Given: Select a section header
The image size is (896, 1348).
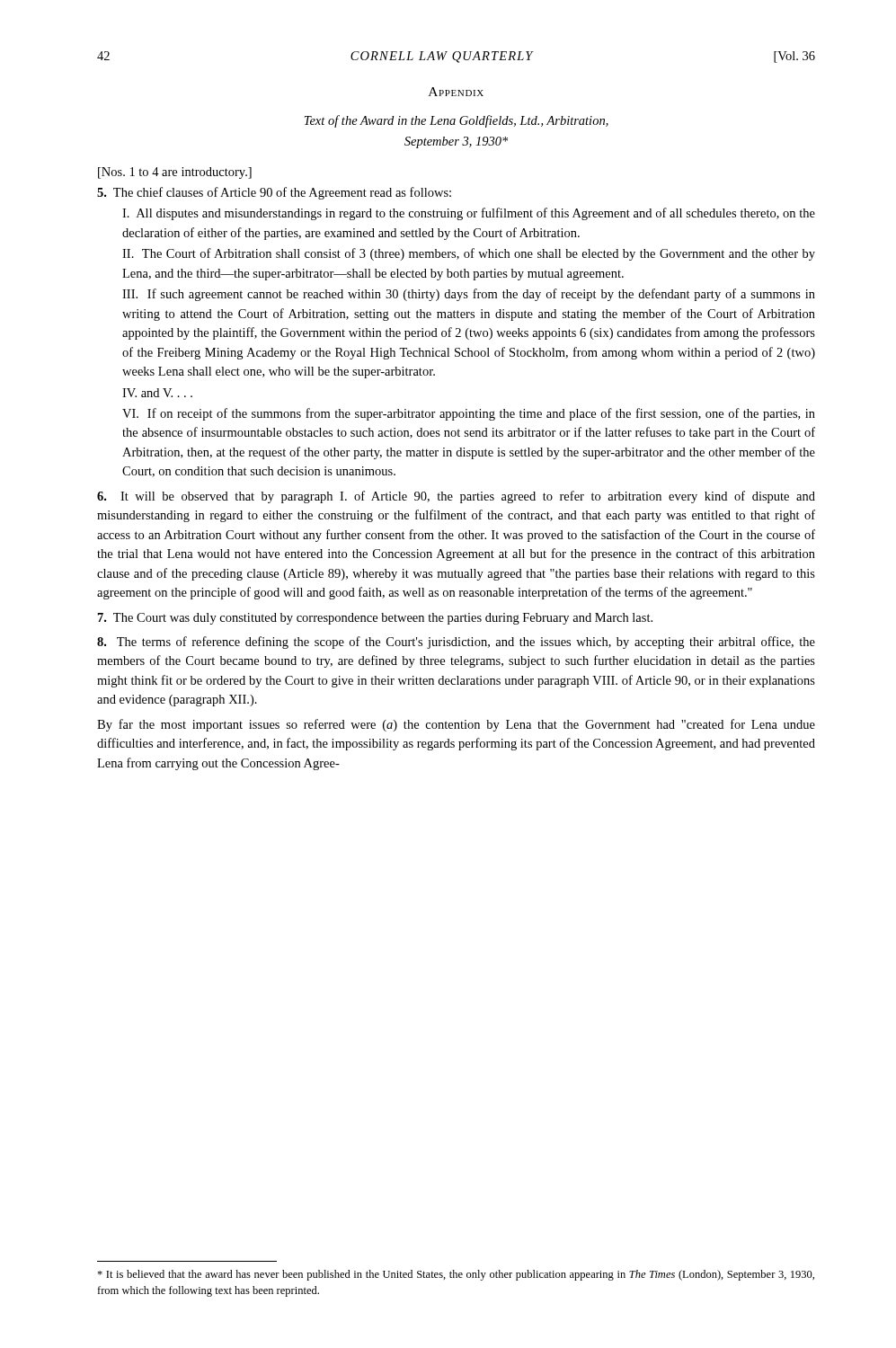Looking at the screenshot, I should click(x=456, y=91).
